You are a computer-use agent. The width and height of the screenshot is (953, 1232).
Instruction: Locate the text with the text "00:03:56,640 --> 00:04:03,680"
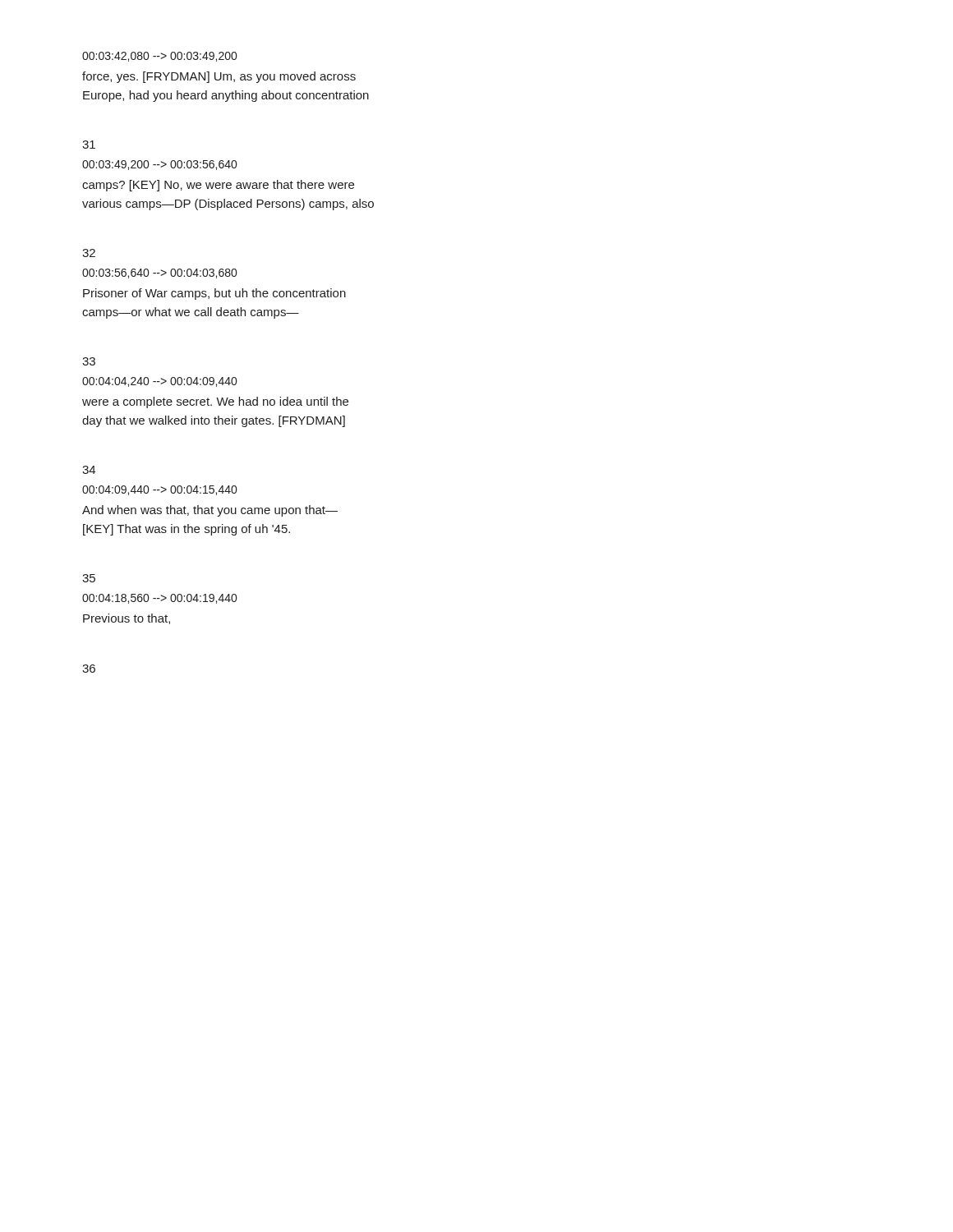pyautogui.click(x=160, y=273)
